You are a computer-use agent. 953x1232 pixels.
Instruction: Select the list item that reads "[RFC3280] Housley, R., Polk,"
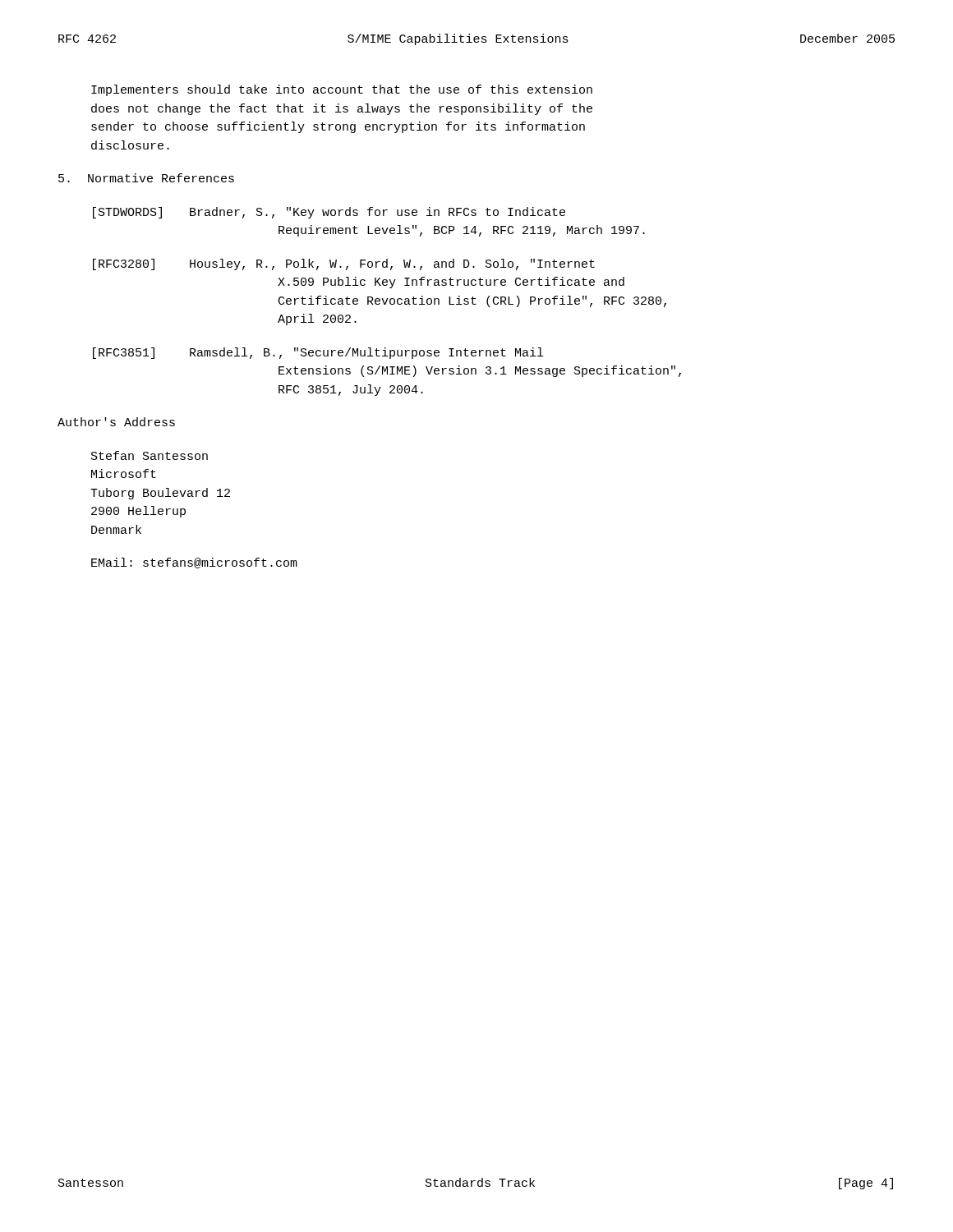click(493, 293)
